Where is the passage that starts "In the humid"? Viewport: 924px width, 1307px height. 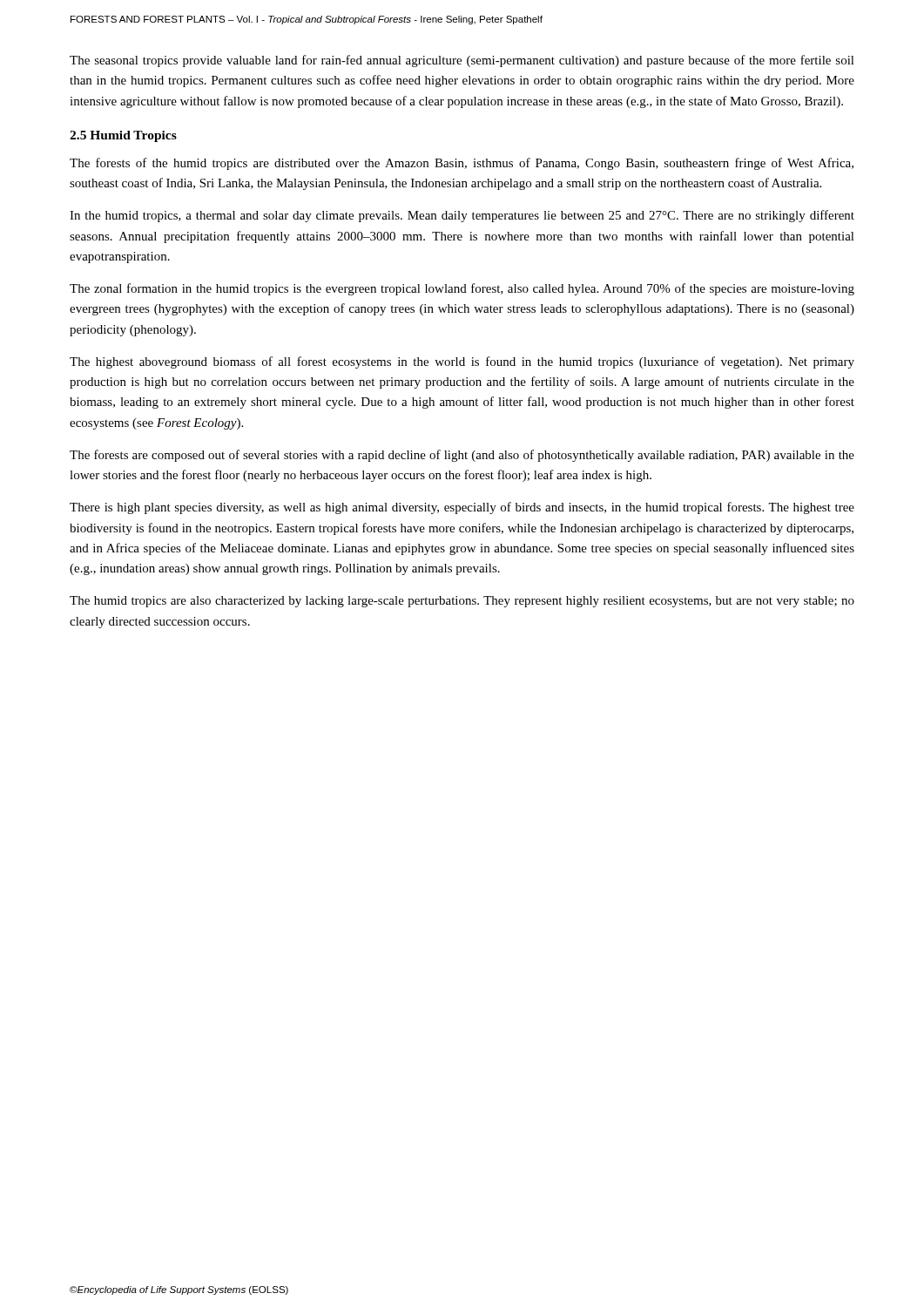[x=462, y=236]
